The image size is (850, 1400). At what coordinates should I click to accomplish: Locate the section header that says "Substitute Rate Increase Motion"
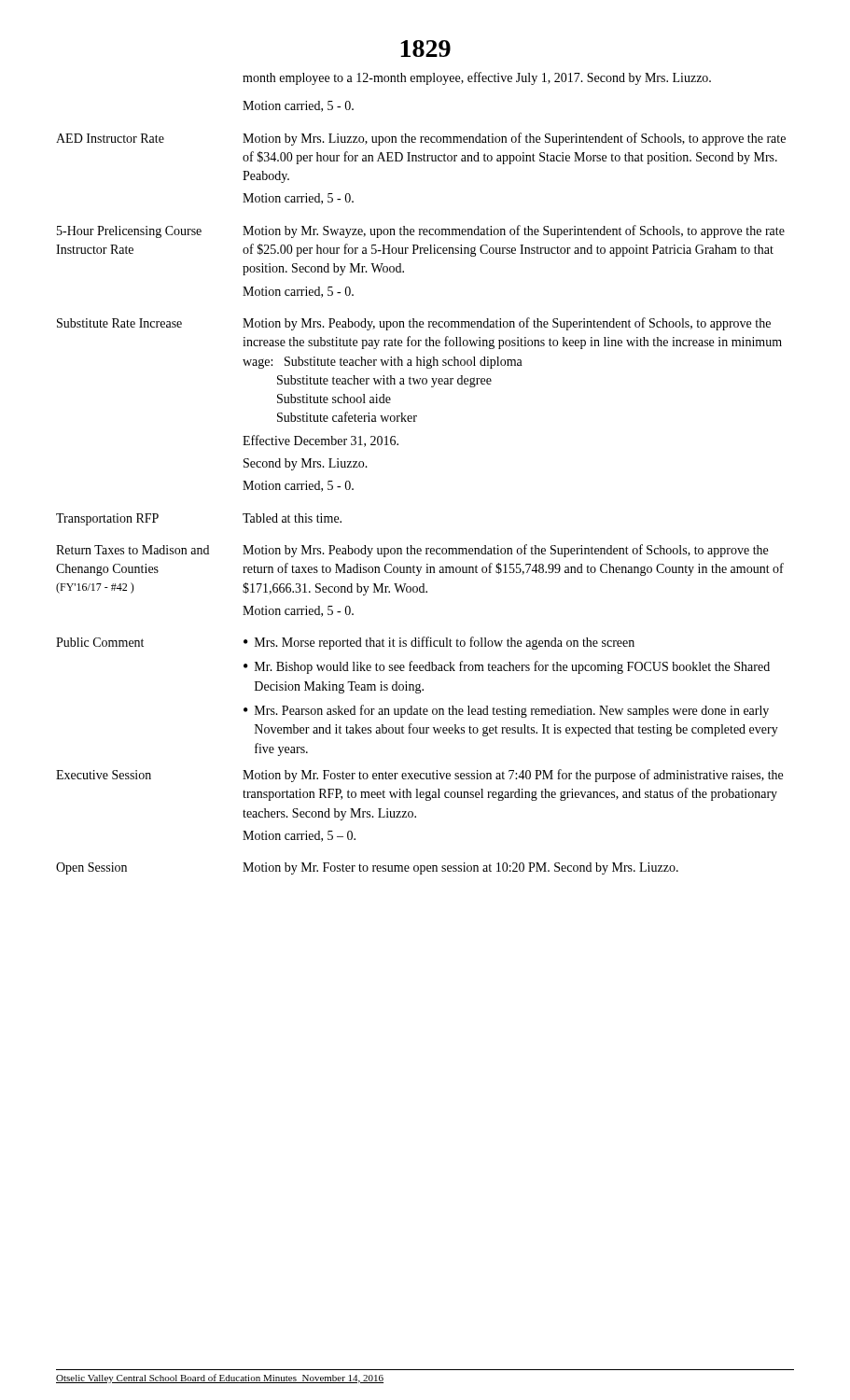pyautogui.click(x=425, y=371)
